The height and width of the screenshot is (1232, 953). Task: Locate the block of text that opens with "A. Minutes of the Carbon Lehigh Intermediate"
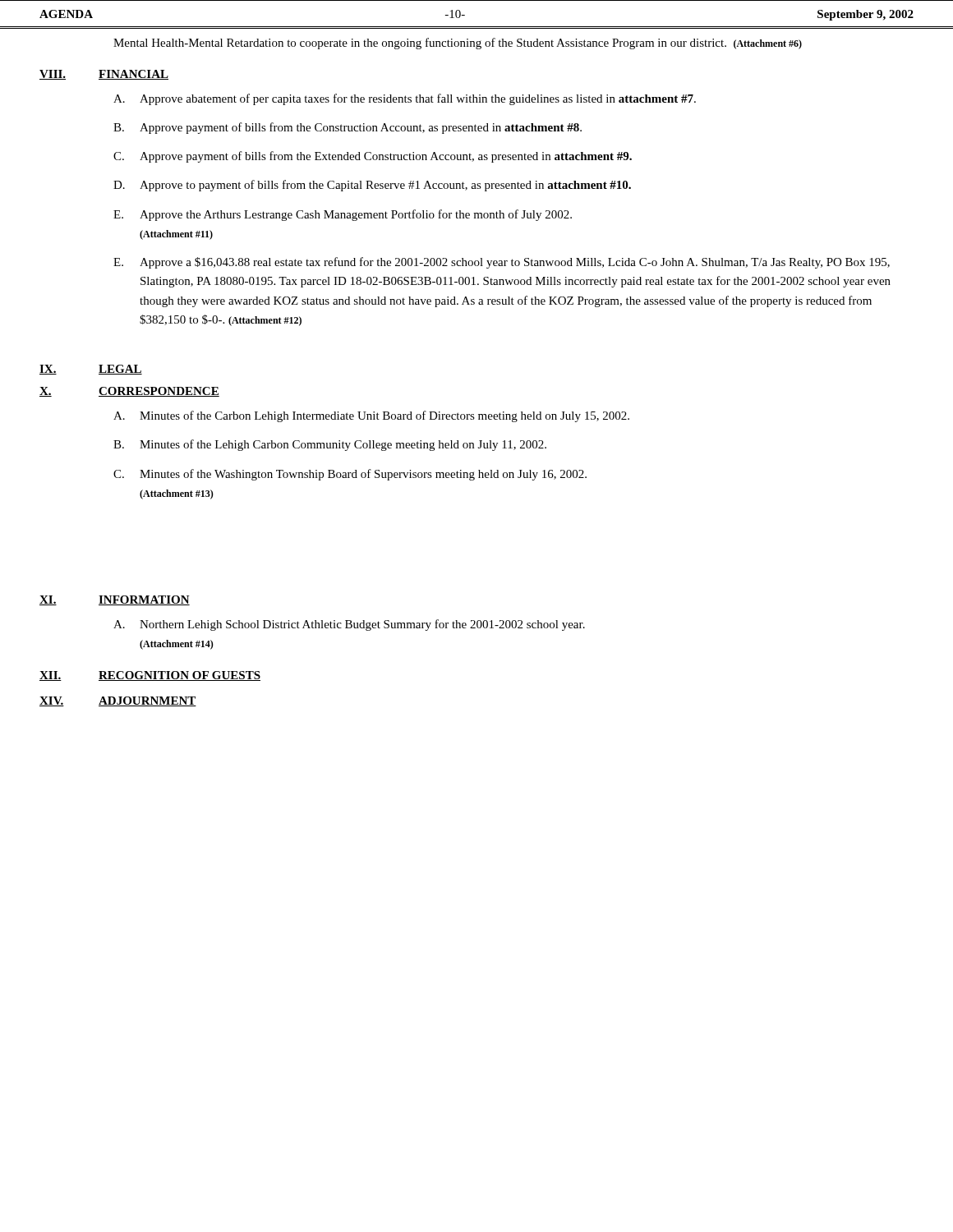(513, 416)
